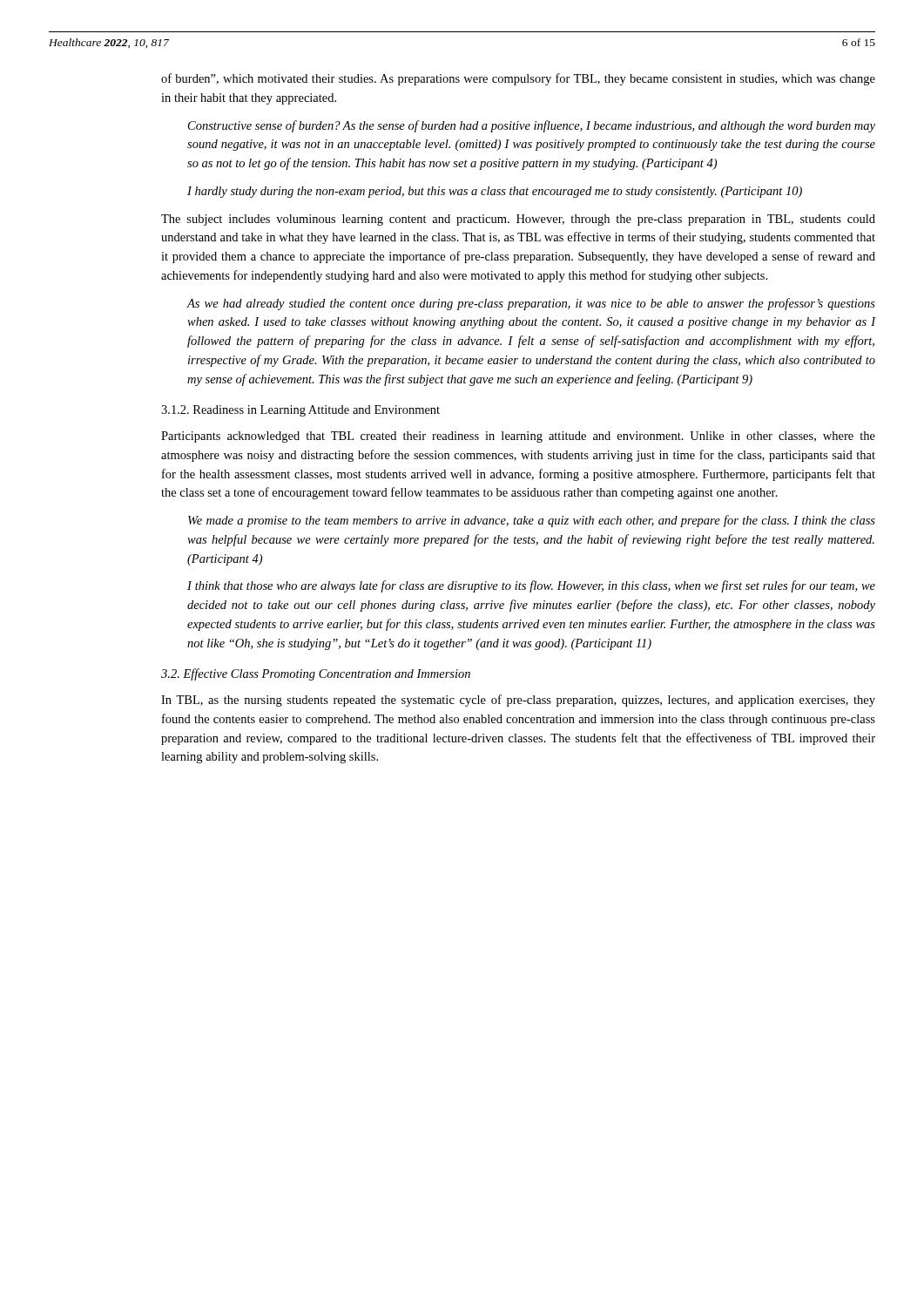Find the text block with the text "of burden”, which"
Screen dimensions: 1307x924
[x=518, y=89]
